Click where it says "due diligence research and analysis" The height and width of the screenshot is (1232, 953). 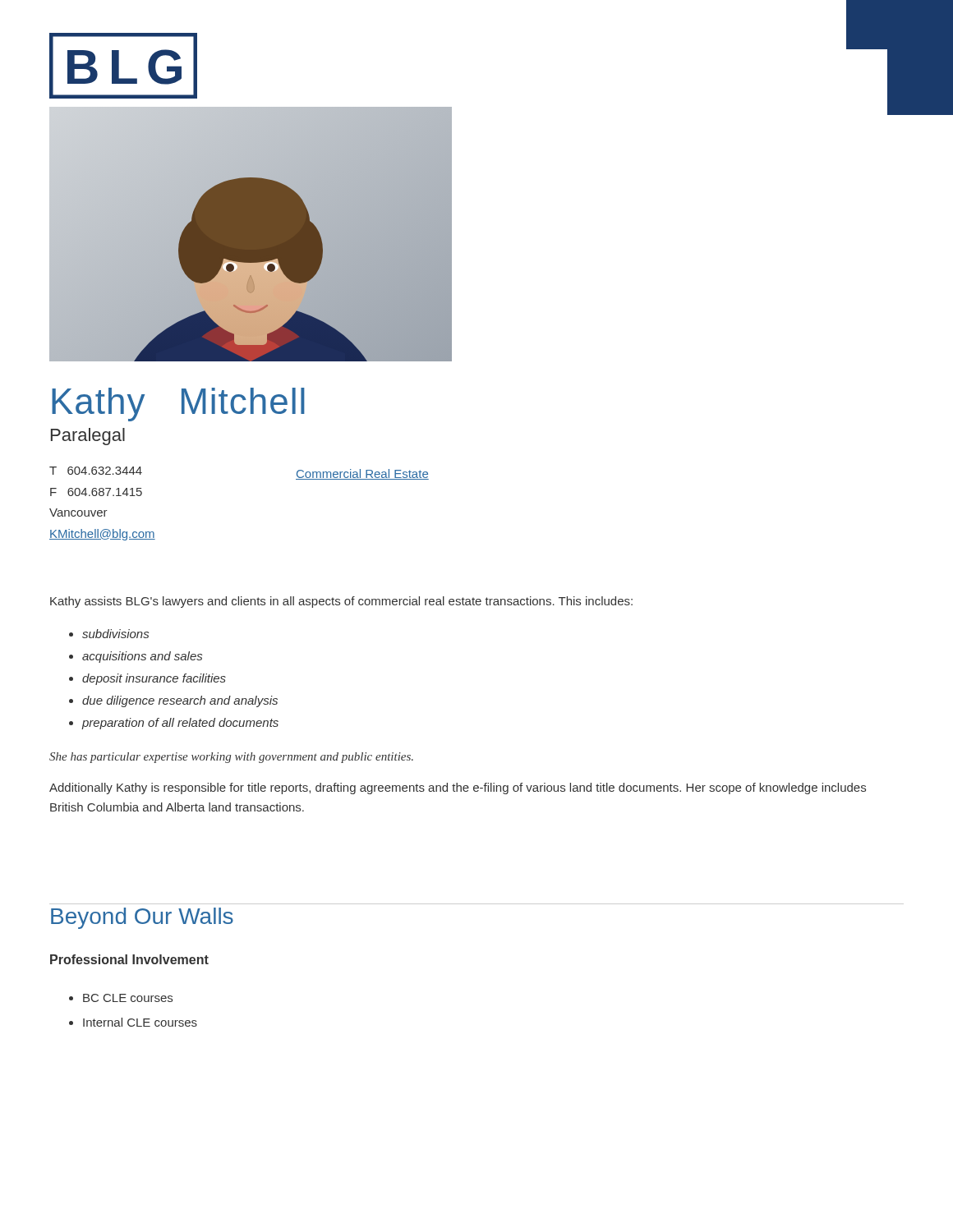(180, 700)
